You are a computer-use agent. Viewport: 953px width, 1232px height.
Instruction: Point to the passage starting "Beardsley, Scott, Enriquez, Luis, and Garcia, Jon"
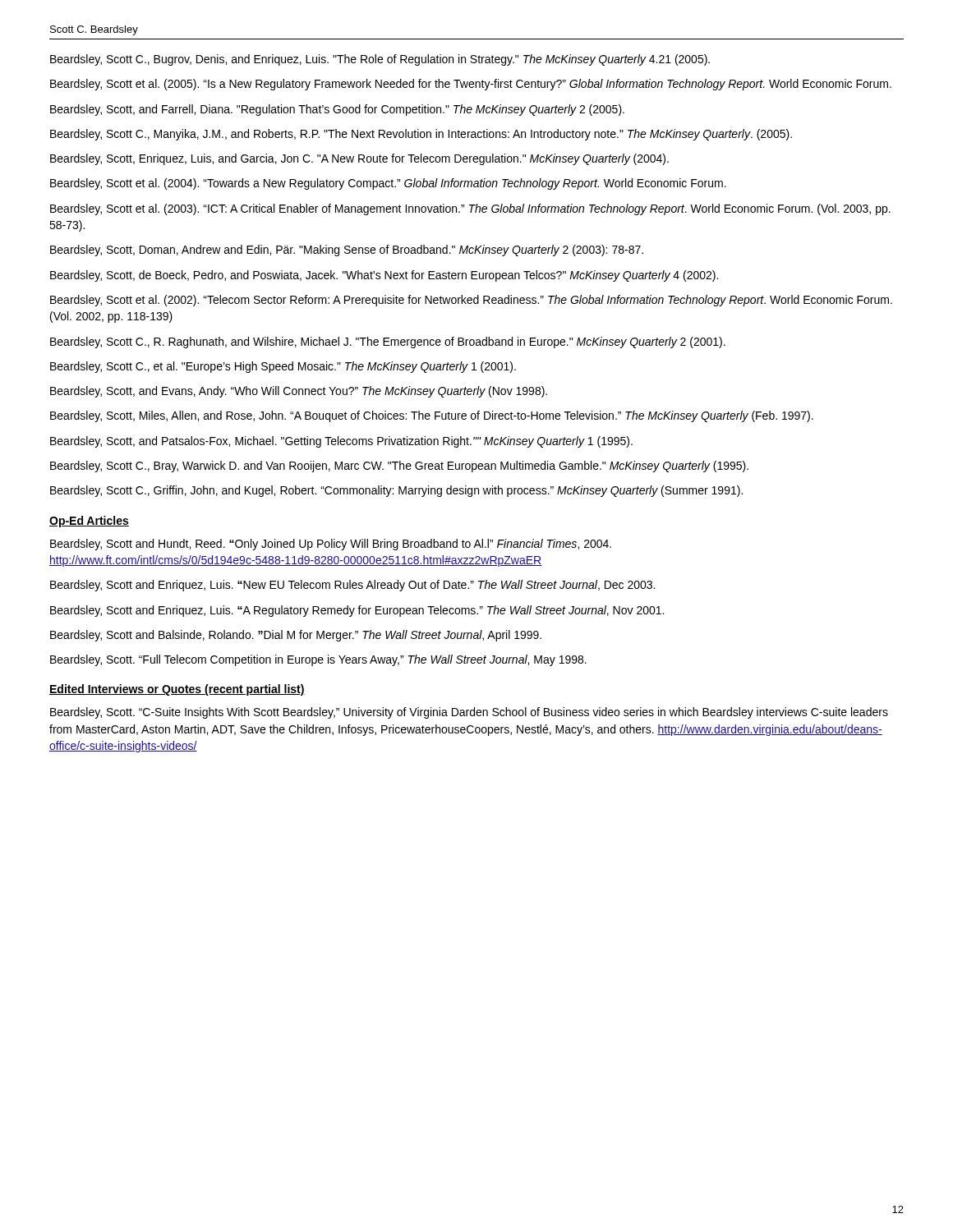coord(359,159)
